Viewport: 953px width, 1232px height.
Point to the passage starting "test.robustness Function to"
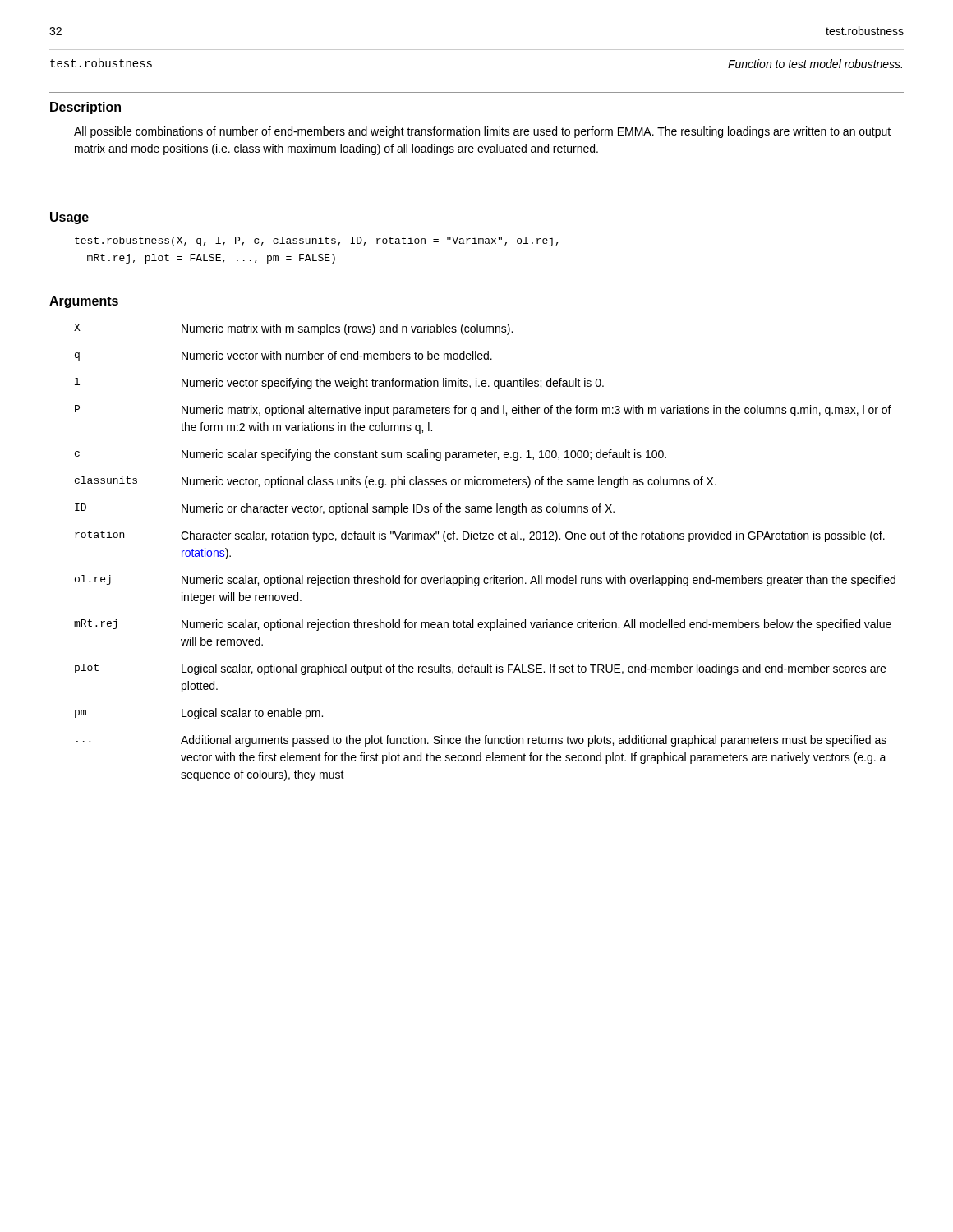coord(476,64)
